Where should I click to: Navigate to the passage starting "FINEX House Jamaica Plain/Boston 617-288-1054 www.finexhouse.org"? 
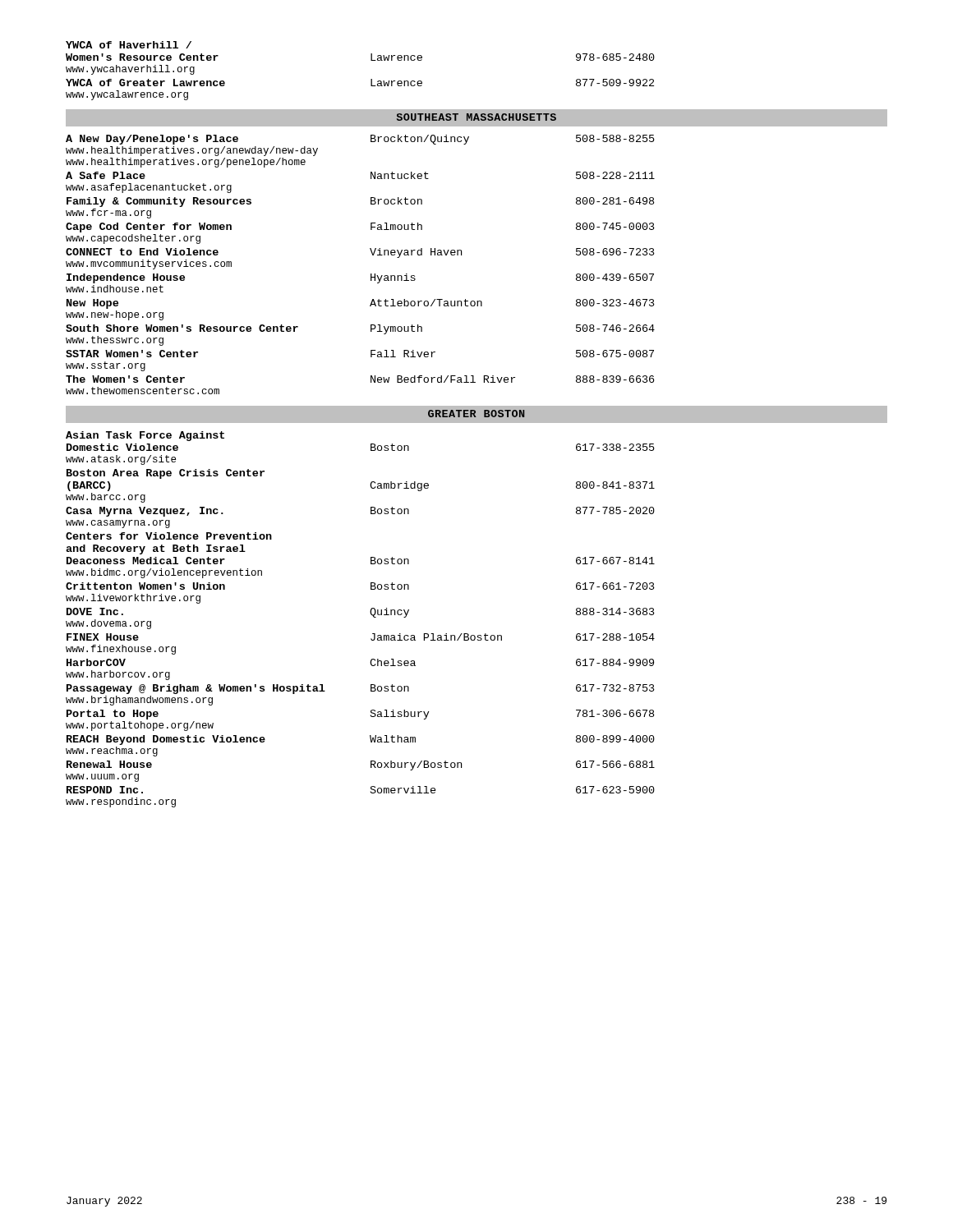click(476, 644)
